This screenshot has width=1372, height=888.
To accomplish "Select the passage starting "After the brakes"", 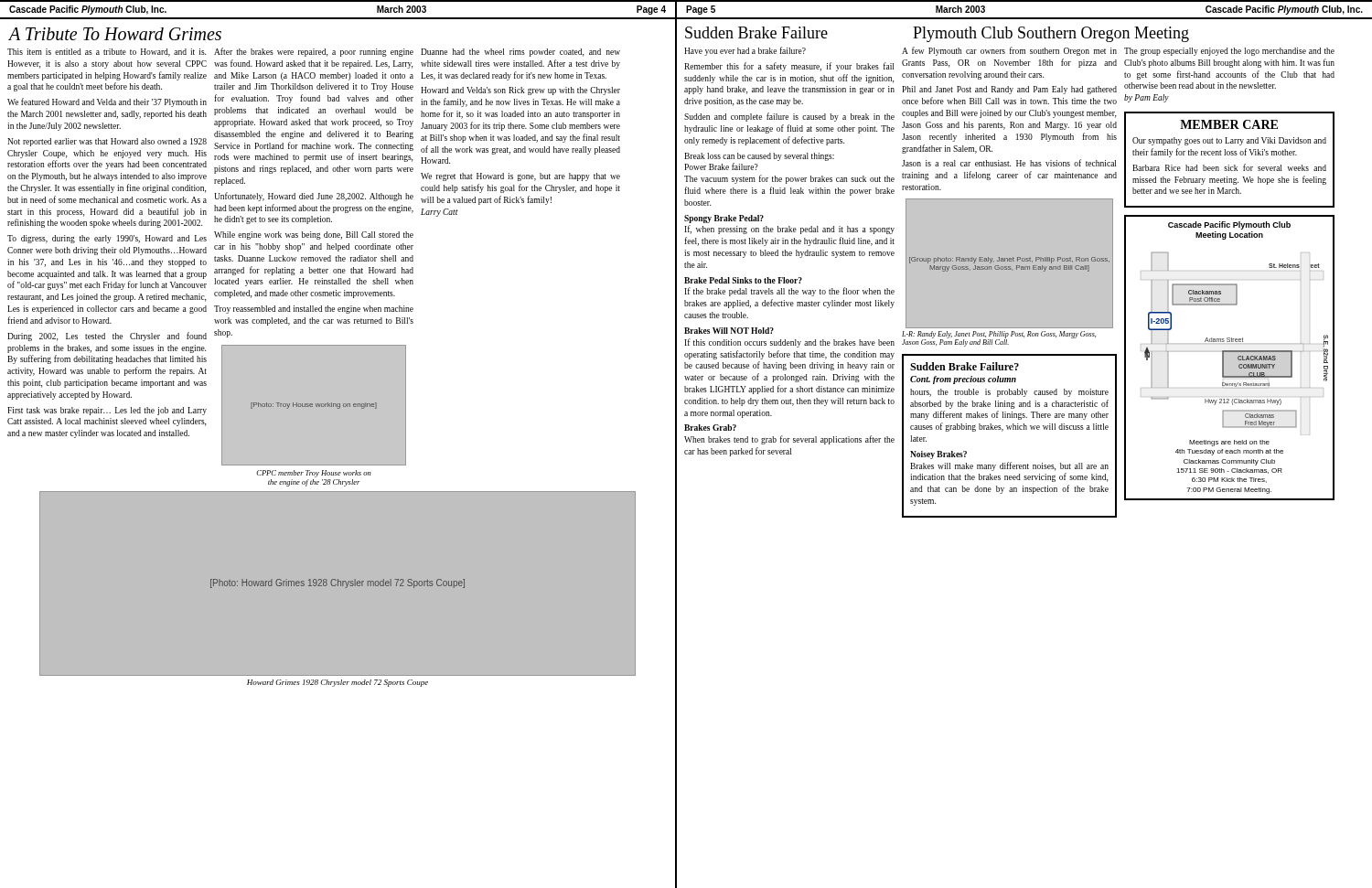I will [314, 193].
